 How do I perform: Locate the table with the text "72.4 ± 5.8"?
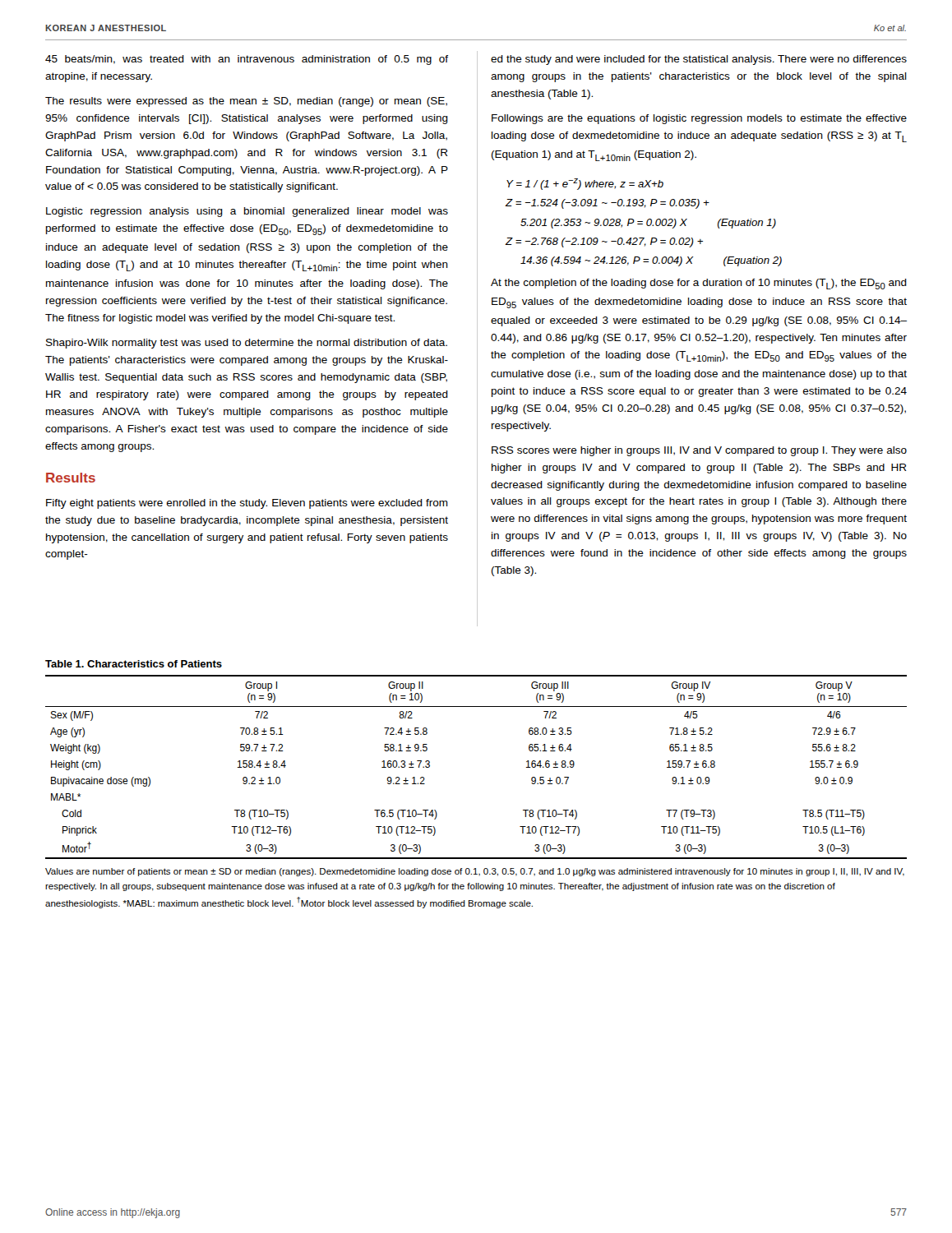click(476, 767)
